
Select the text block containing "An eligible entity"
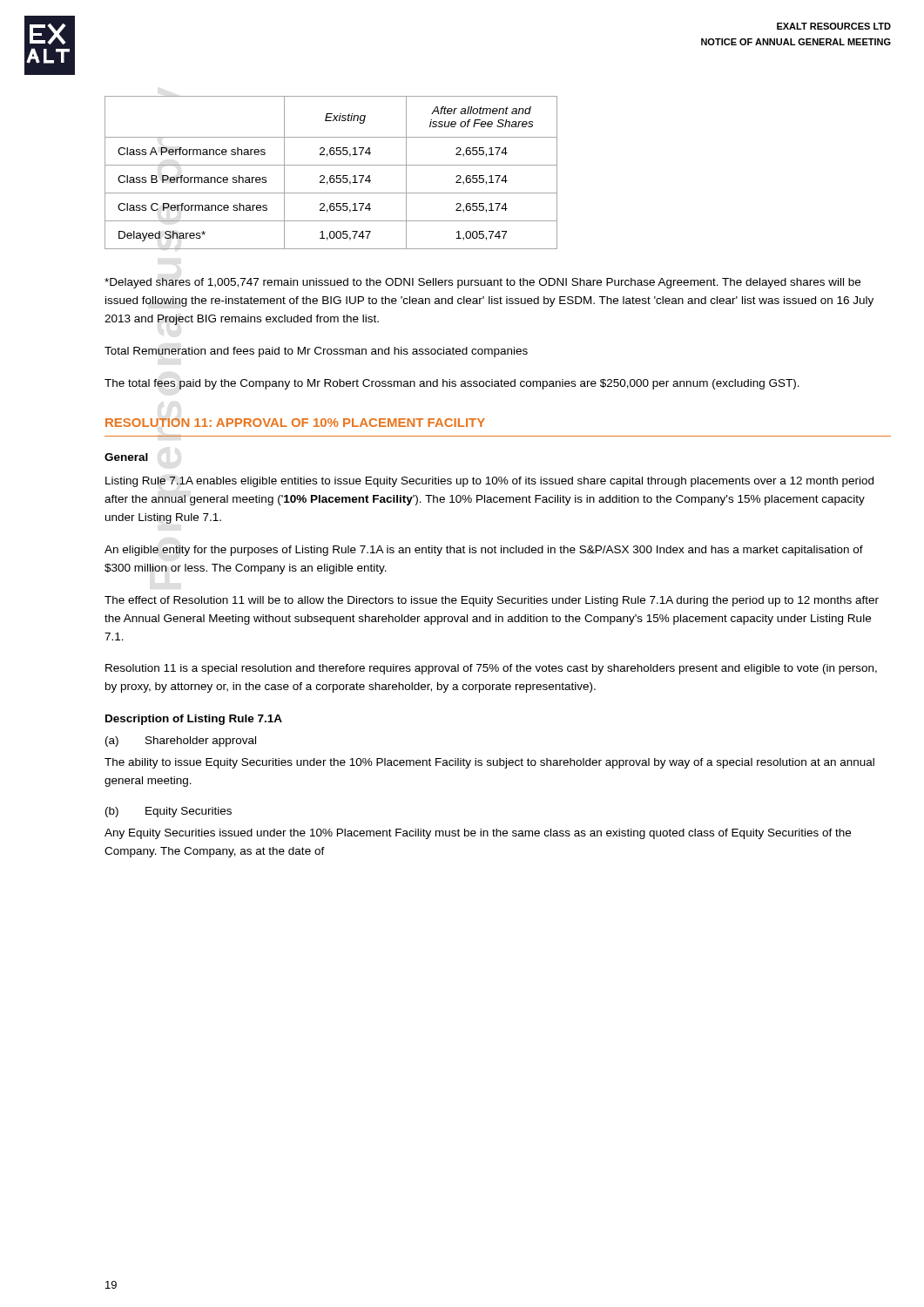click(x=484, y=558)
